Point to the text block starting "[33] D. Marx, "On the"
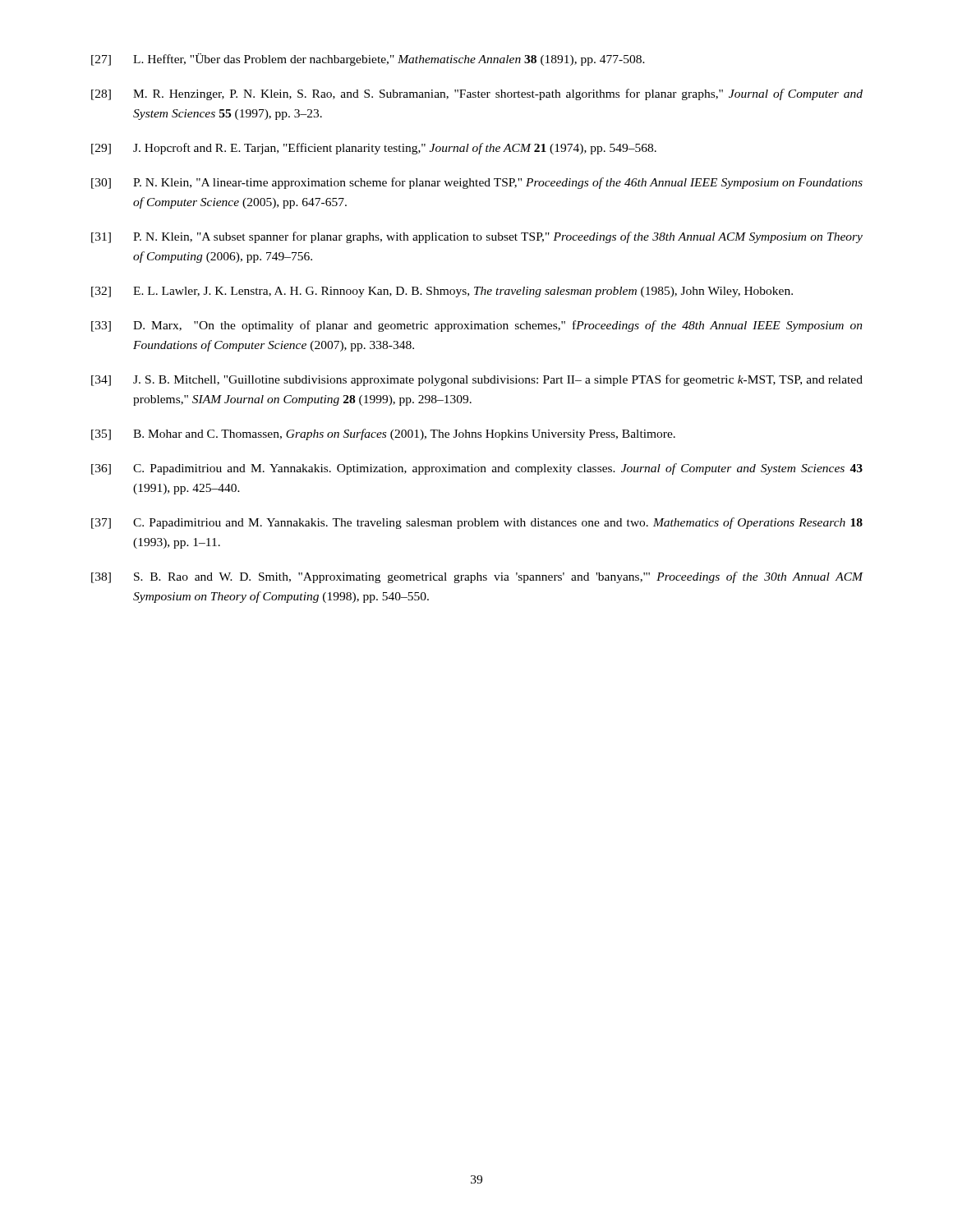953x1232 pixels. point(476,335)
